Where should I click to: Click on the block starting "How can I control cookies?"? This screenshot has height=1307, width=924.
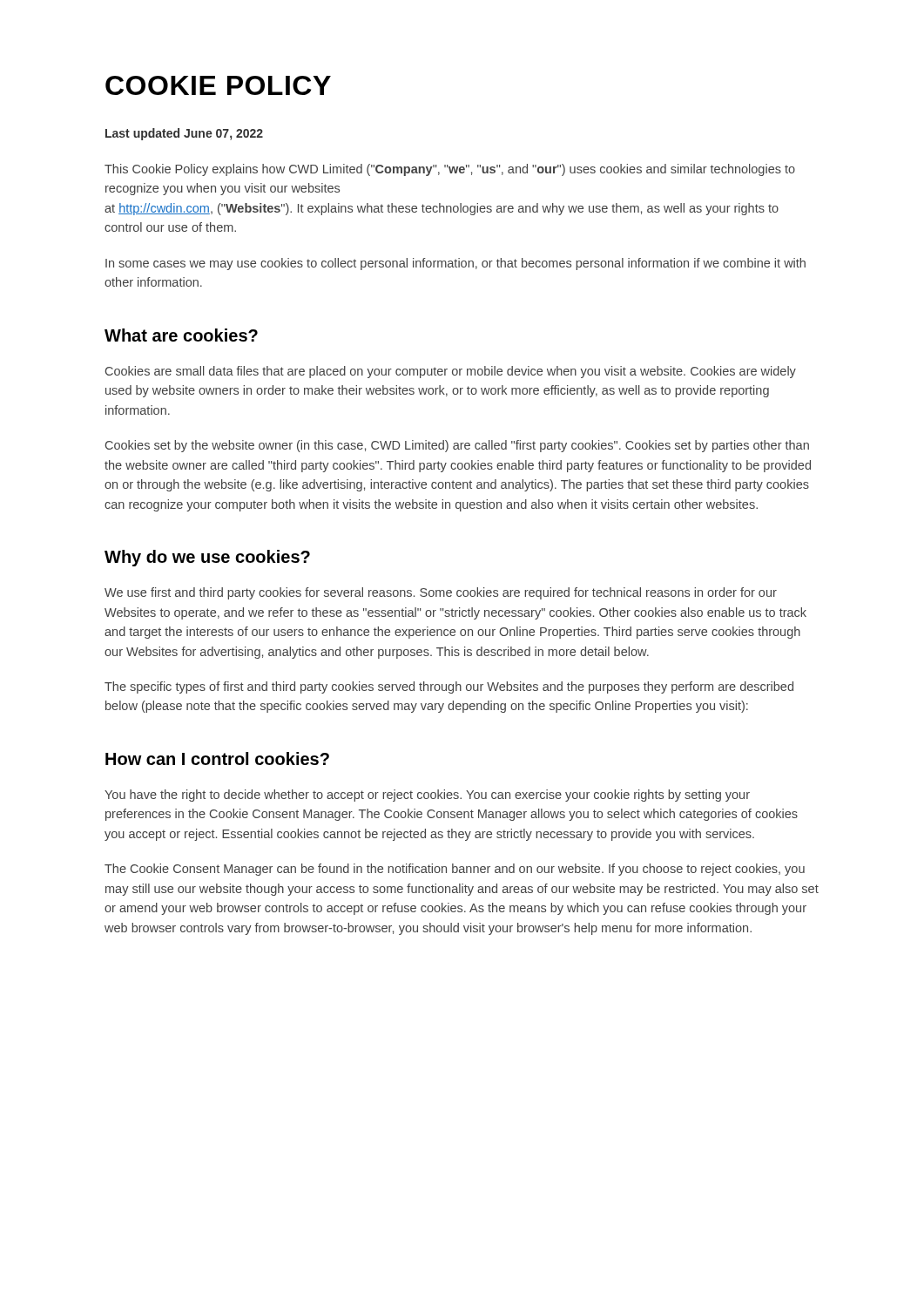(217, 759)
